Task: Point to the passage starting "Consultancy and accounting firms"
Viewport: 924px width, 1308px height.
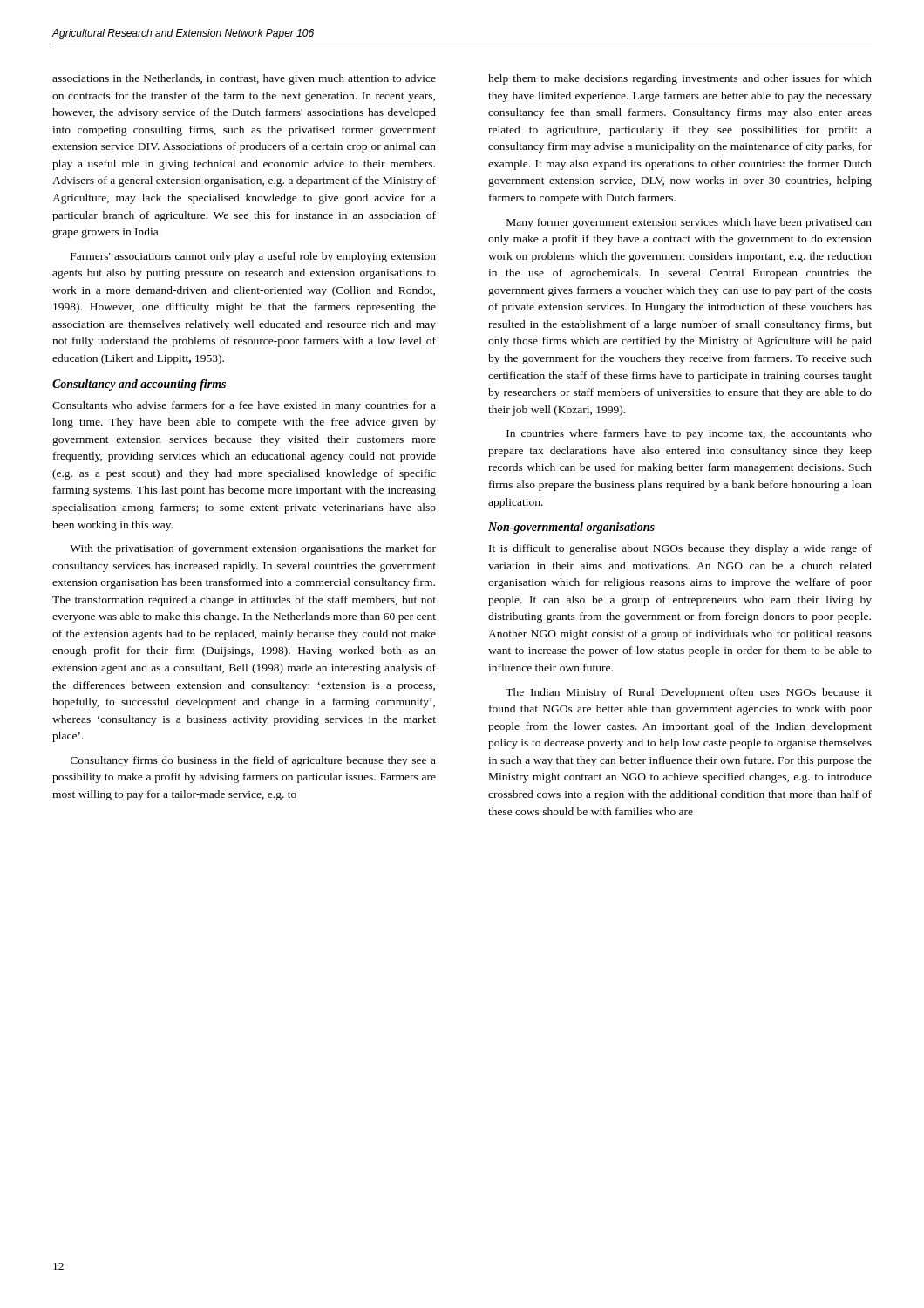Action: [139, 384]
